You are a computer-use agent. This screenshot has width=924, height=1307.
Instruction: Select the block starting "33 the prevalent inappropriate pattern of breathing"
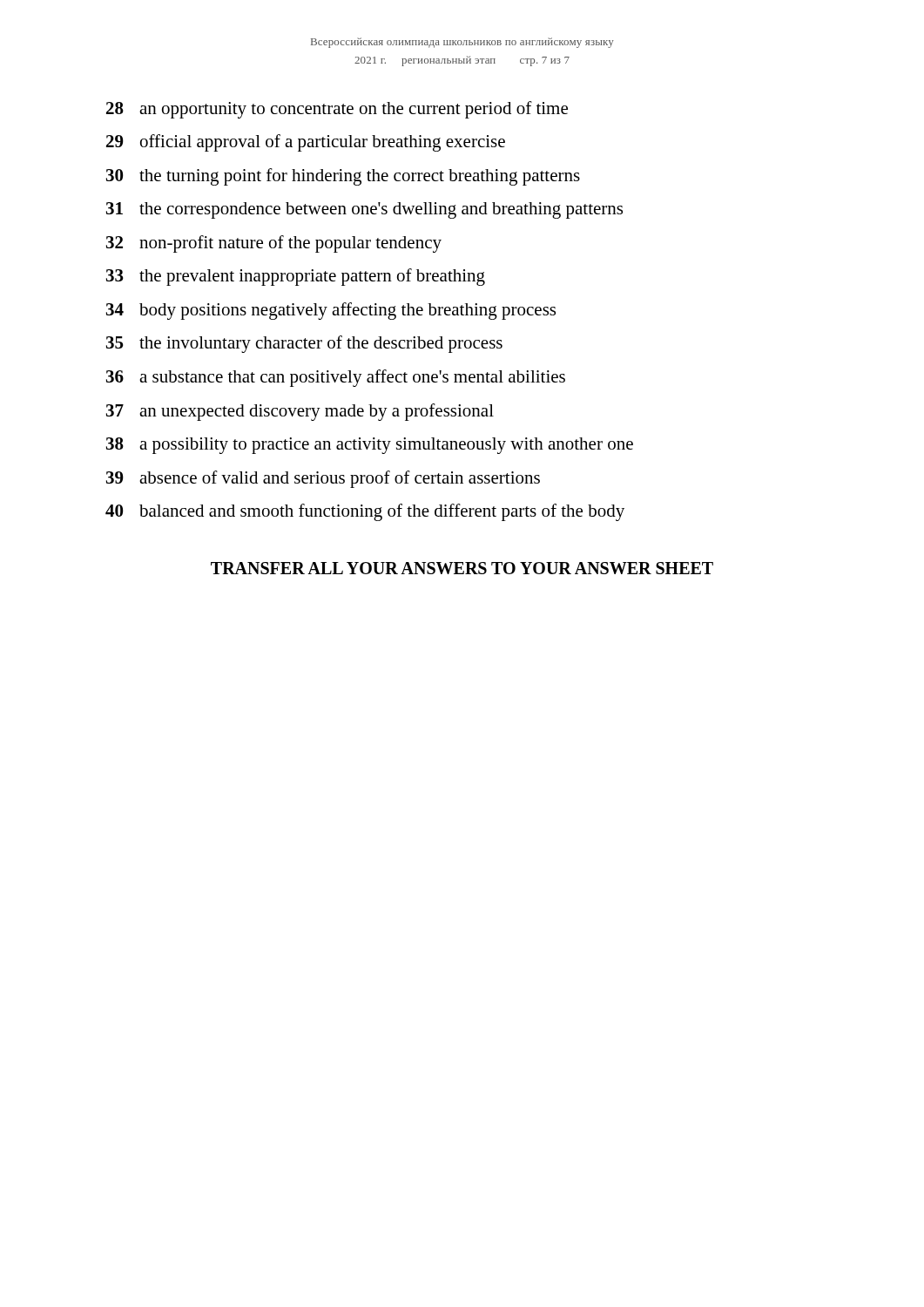pos(462,276)
